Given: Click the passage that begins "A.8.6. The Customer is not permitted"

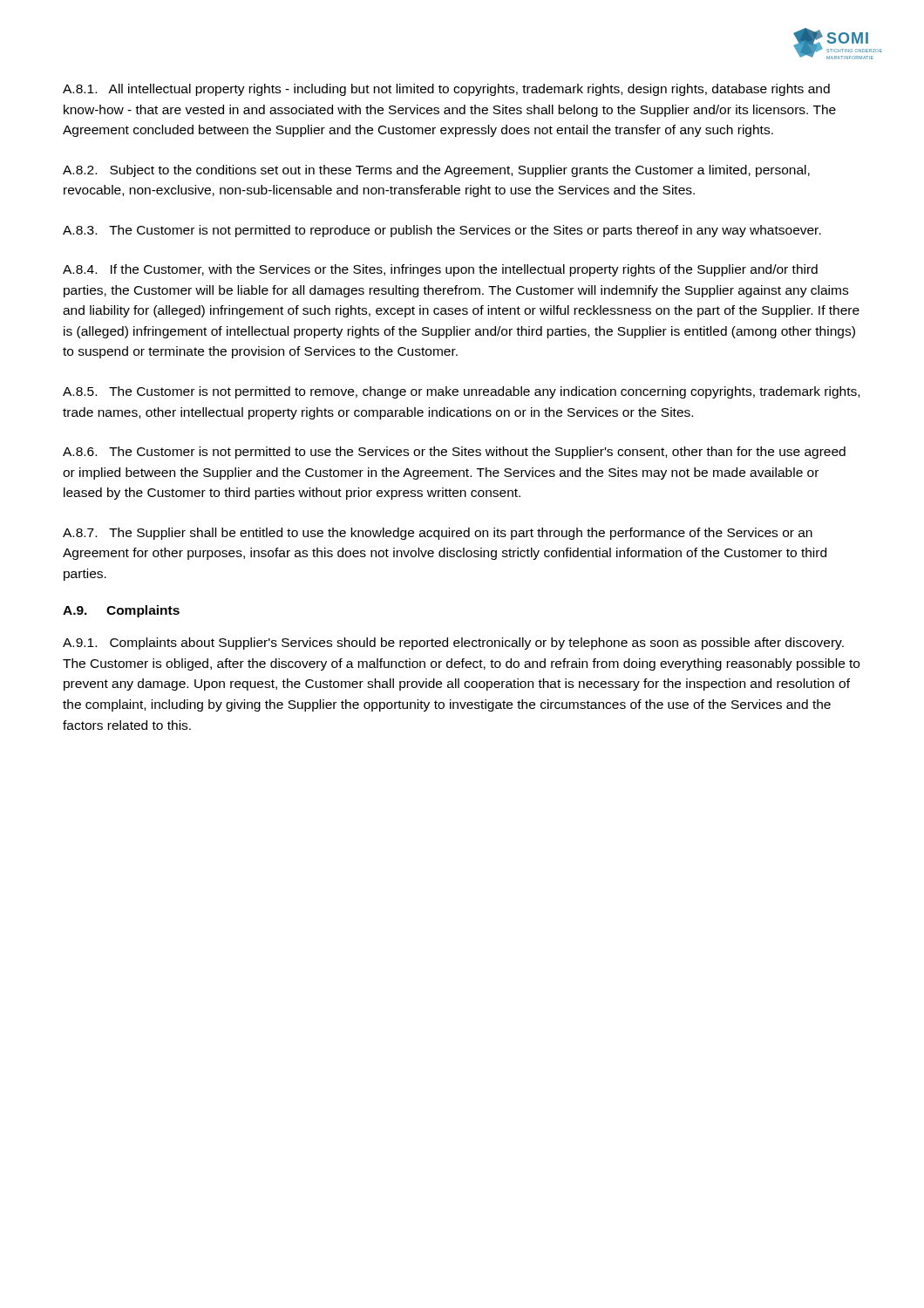Looking at the screenshot, I should (454, 472).
